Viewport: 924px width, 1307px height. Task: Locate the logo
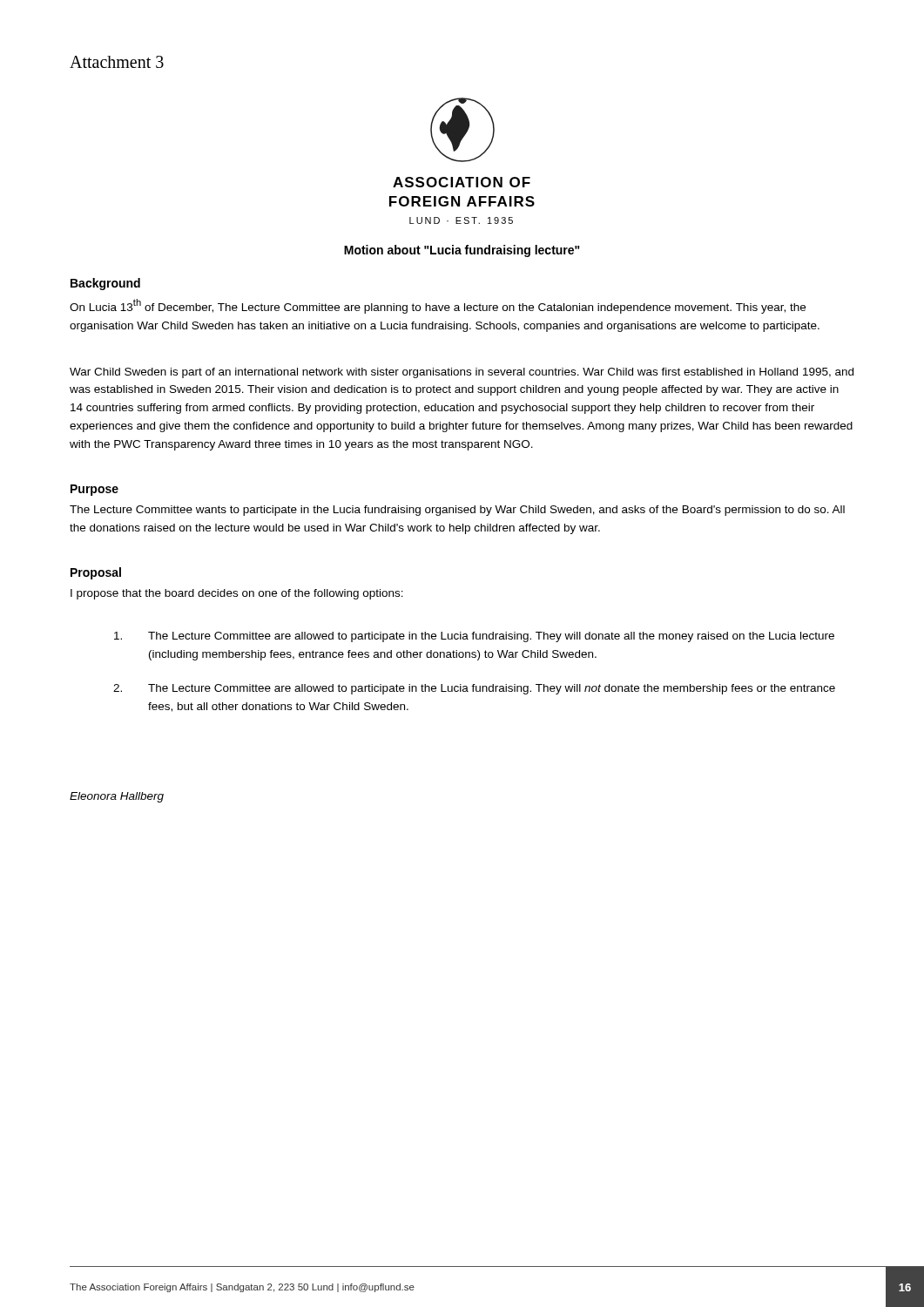462,161
